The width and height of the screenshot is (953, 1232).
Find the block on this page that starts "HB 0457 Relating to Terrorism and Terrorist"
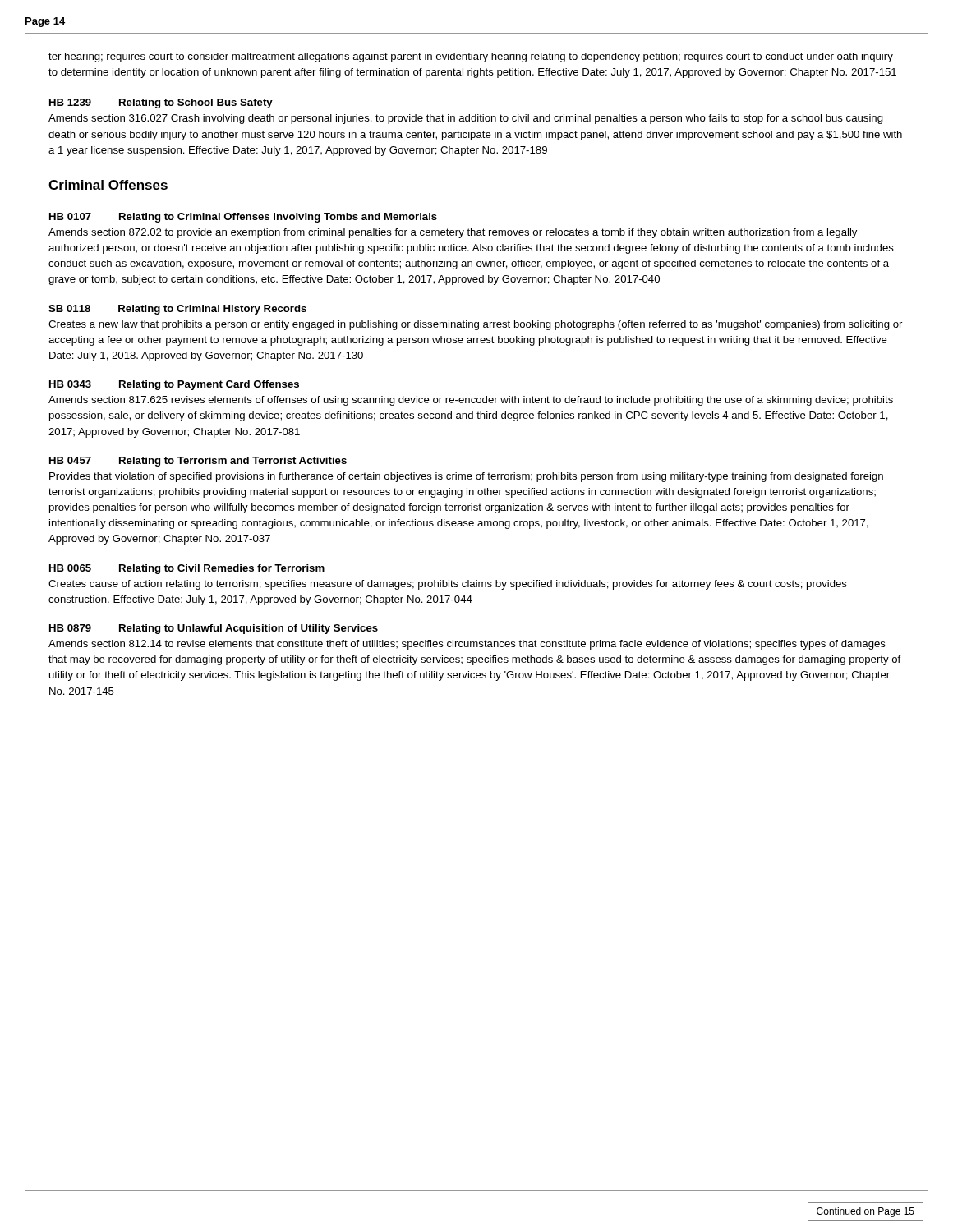click(x=198, y=462)
